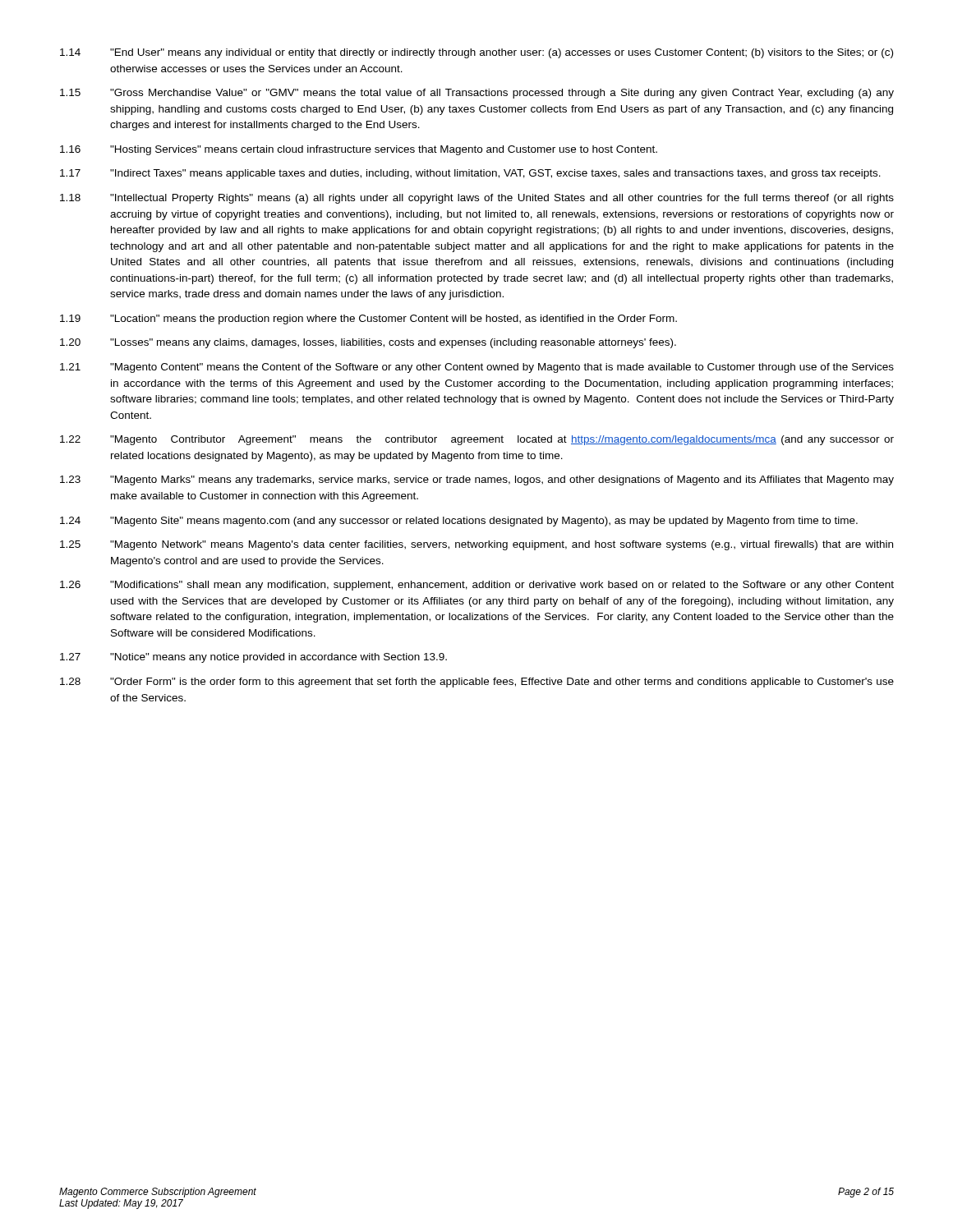953x1232 pixels.
Task: Click on the text starting "24 "Magento Site" means magento.com"
Action: pyautogui.click(x=476, y=520)
